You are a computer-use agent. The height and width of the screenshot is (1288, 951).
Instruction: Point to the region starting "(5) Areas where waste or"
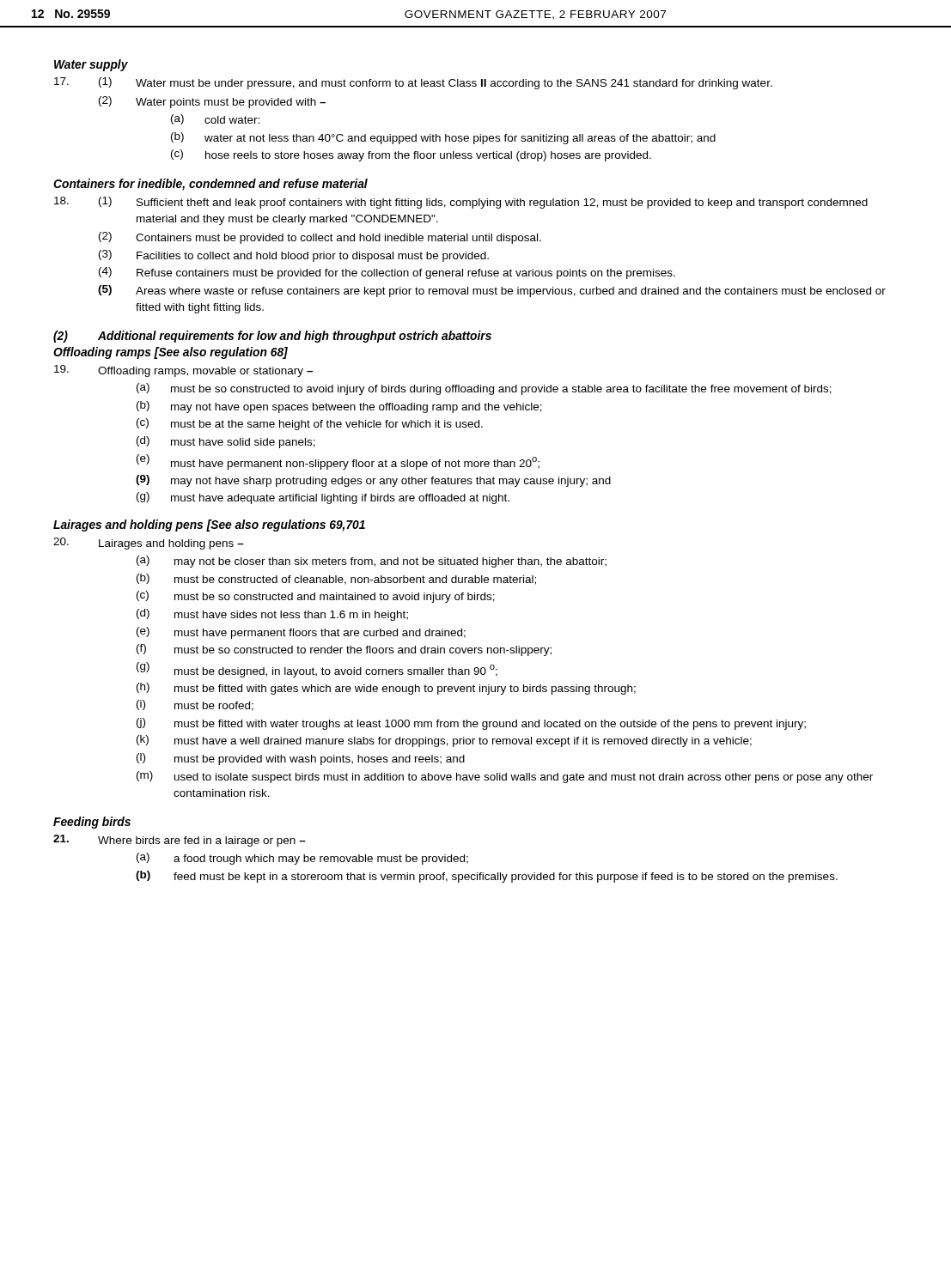tap(498, 299)
